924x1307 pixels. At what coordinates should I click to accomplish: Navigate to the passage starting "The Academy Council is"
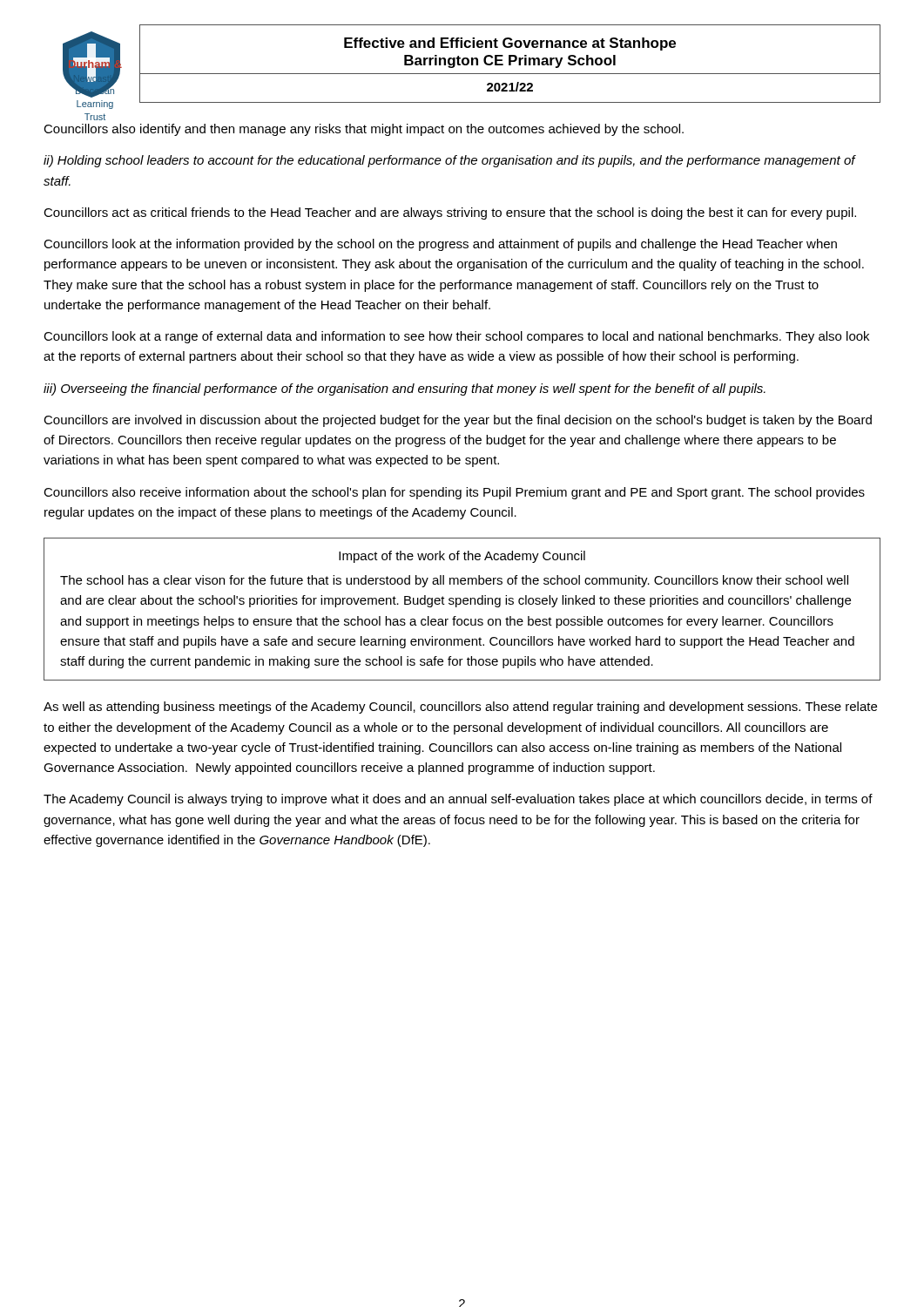(x=458, y=819)
